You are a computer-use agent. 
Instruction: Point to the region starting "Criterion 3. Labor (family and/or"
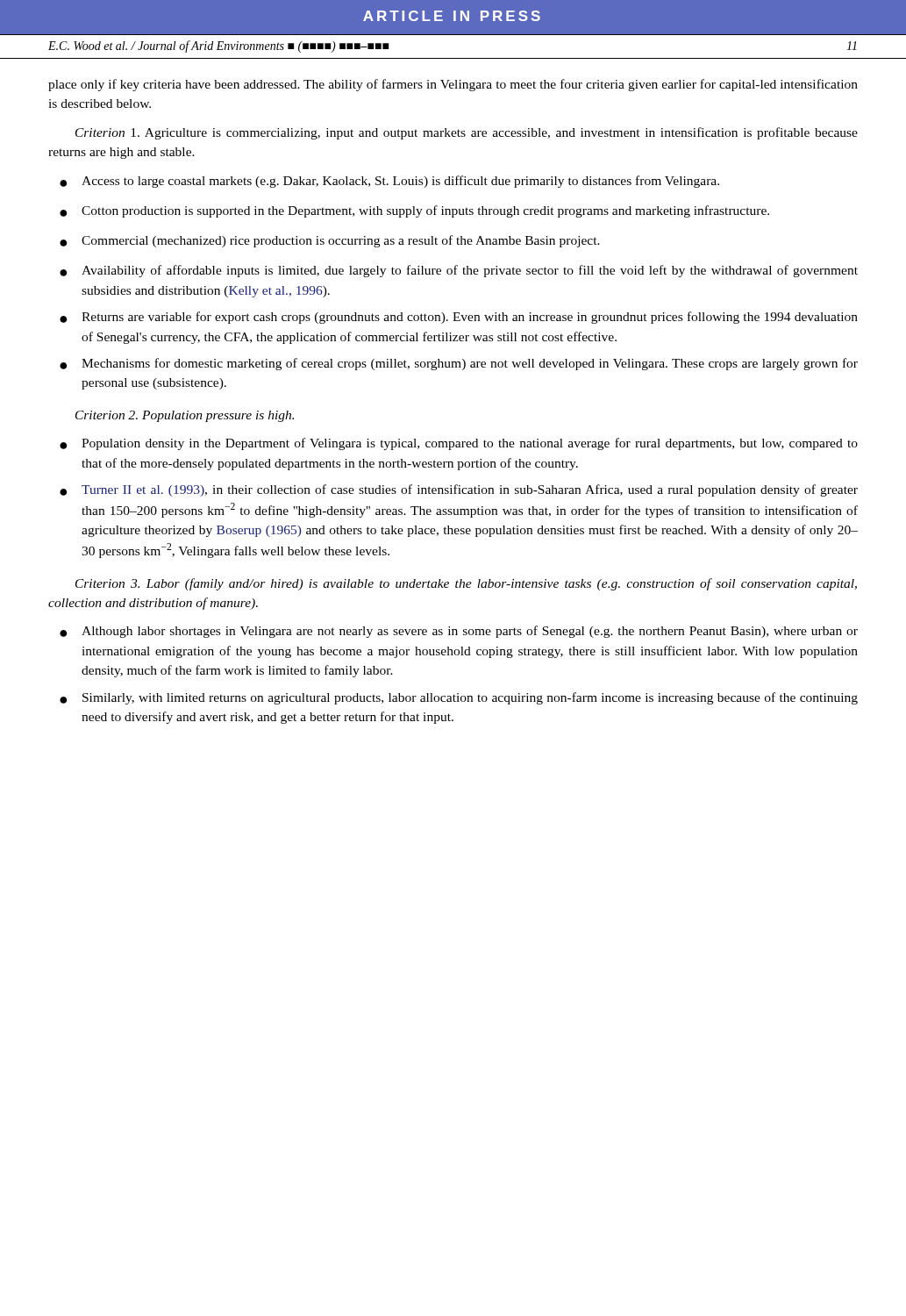[x=453, y=592]
